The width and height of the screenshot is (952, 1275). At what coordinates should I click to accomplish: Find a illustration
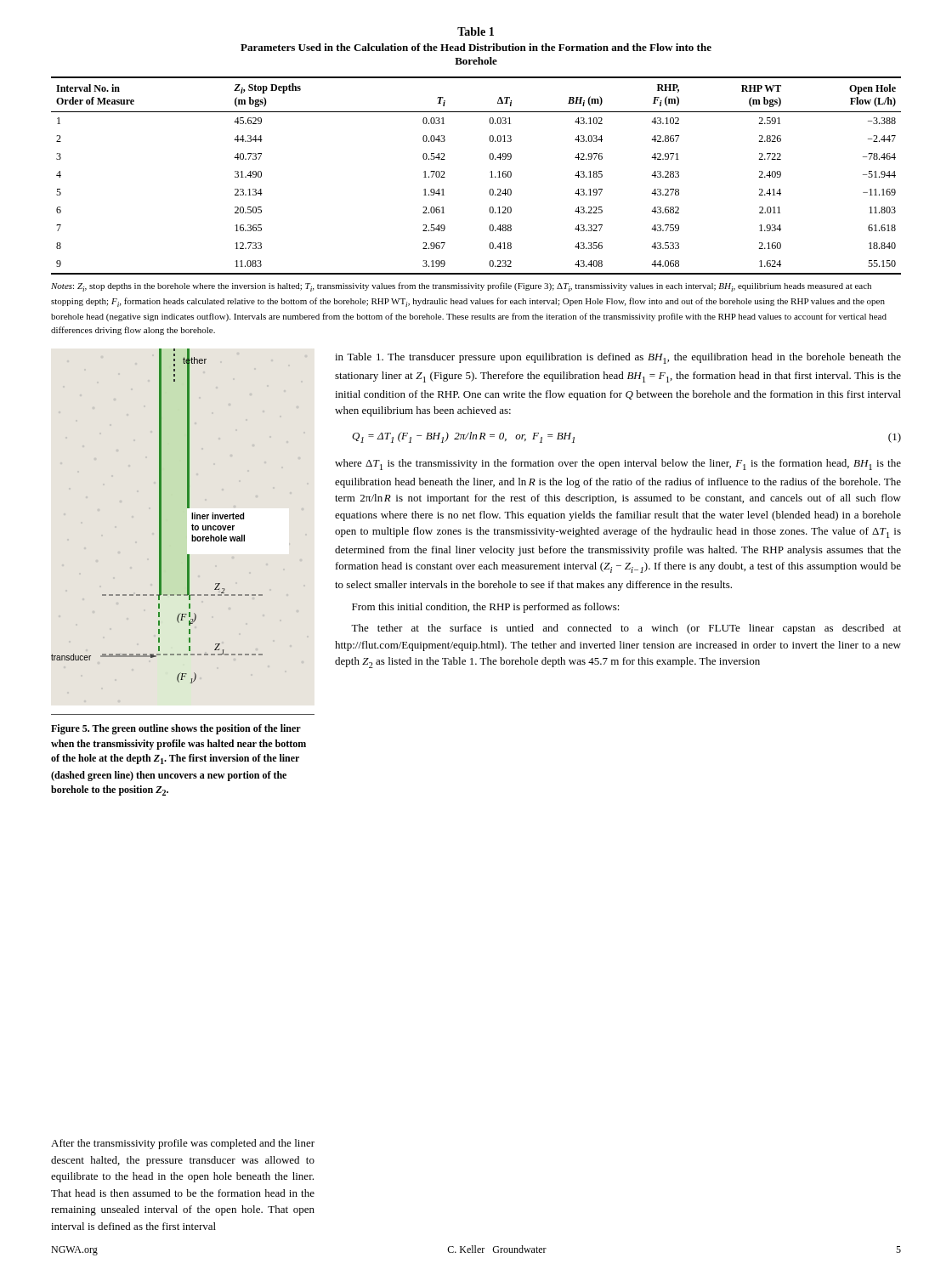[183, 529]
